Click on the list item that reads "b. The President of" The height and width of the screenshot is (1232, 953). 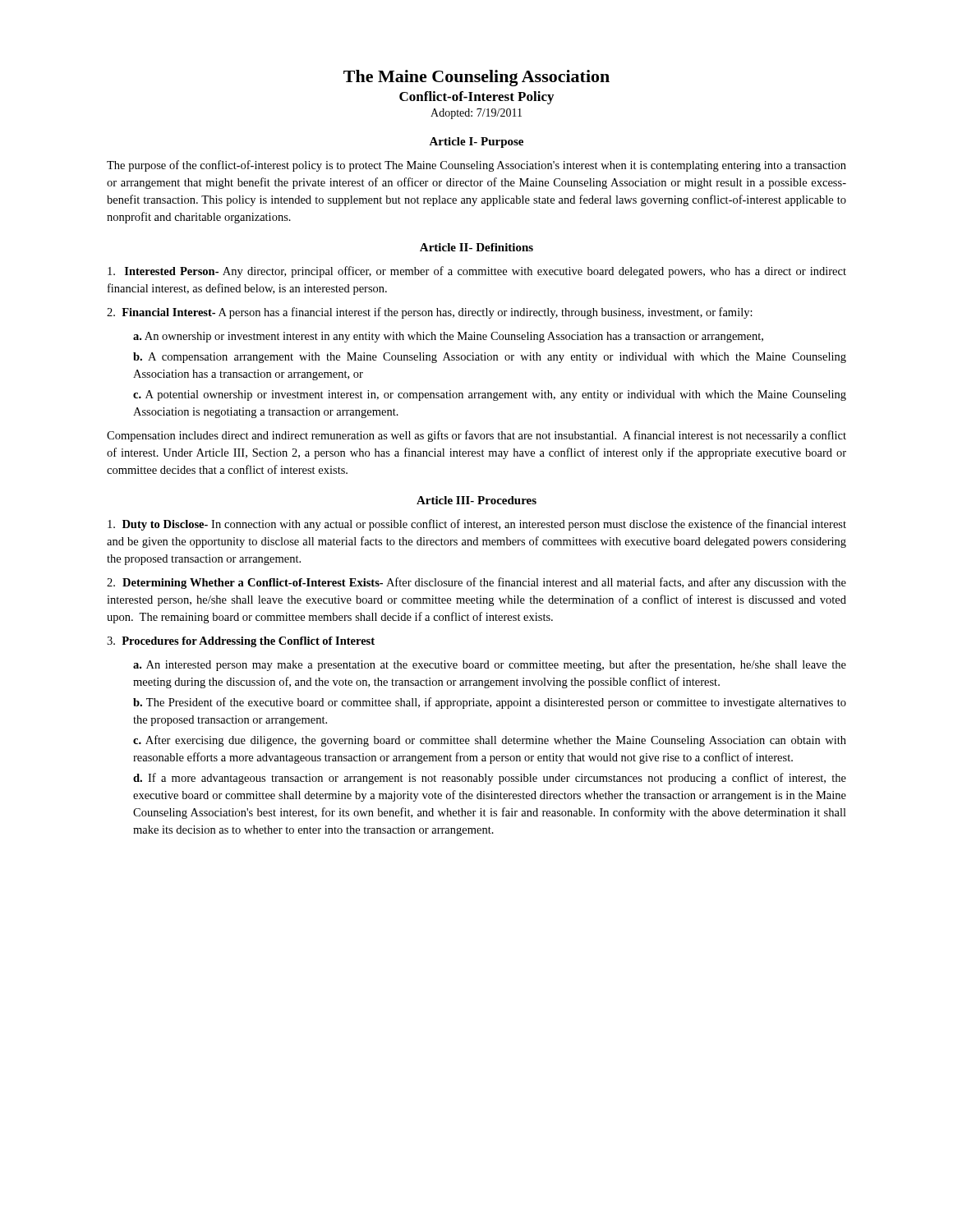tap(490, 711)
